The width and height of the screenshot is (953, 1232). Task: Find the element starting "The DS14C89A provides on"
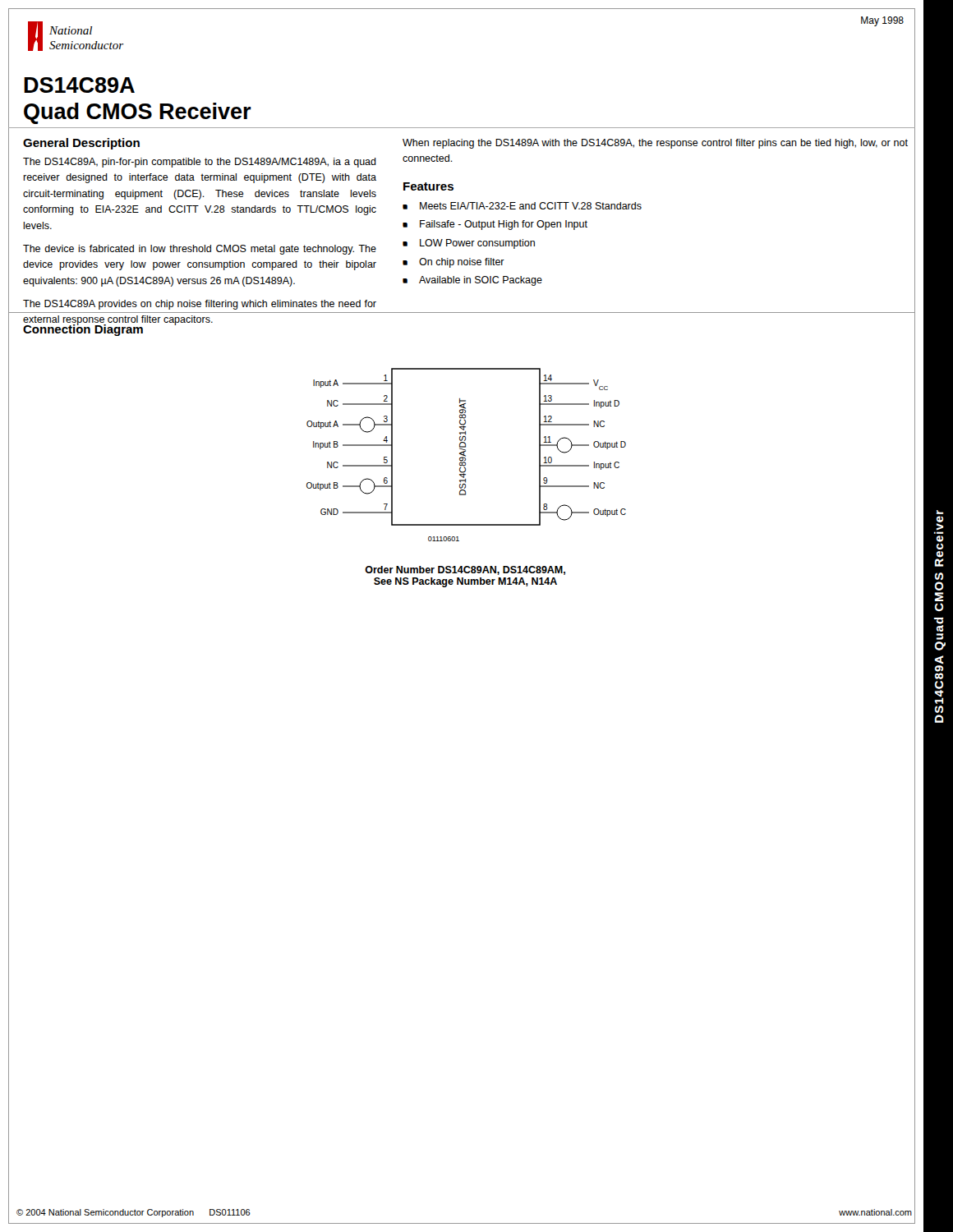tap(200, 312)
